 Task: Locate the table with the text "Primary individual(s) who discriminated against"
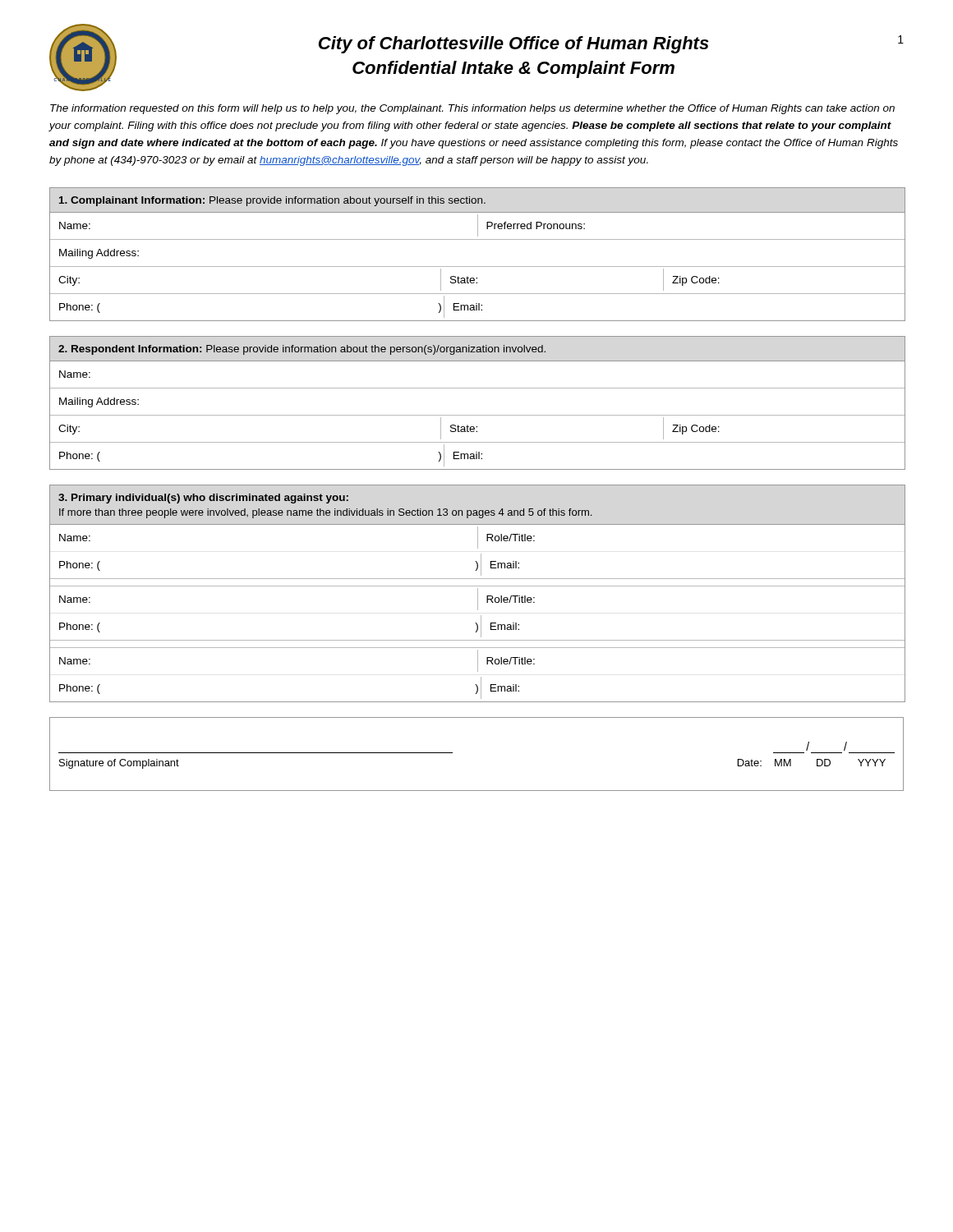(477, 593)
